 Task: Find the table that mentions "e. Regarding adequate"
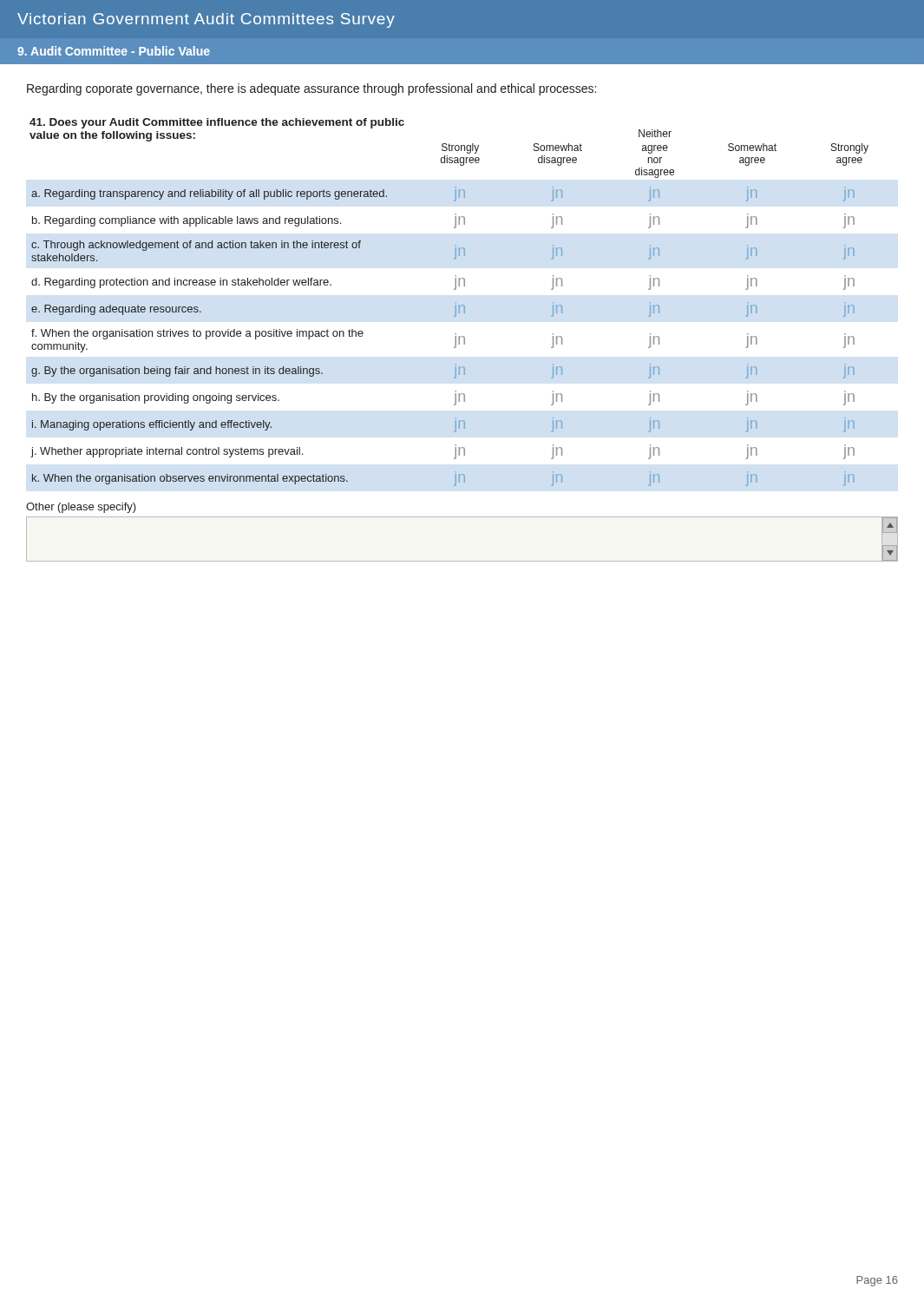[462, 302]
